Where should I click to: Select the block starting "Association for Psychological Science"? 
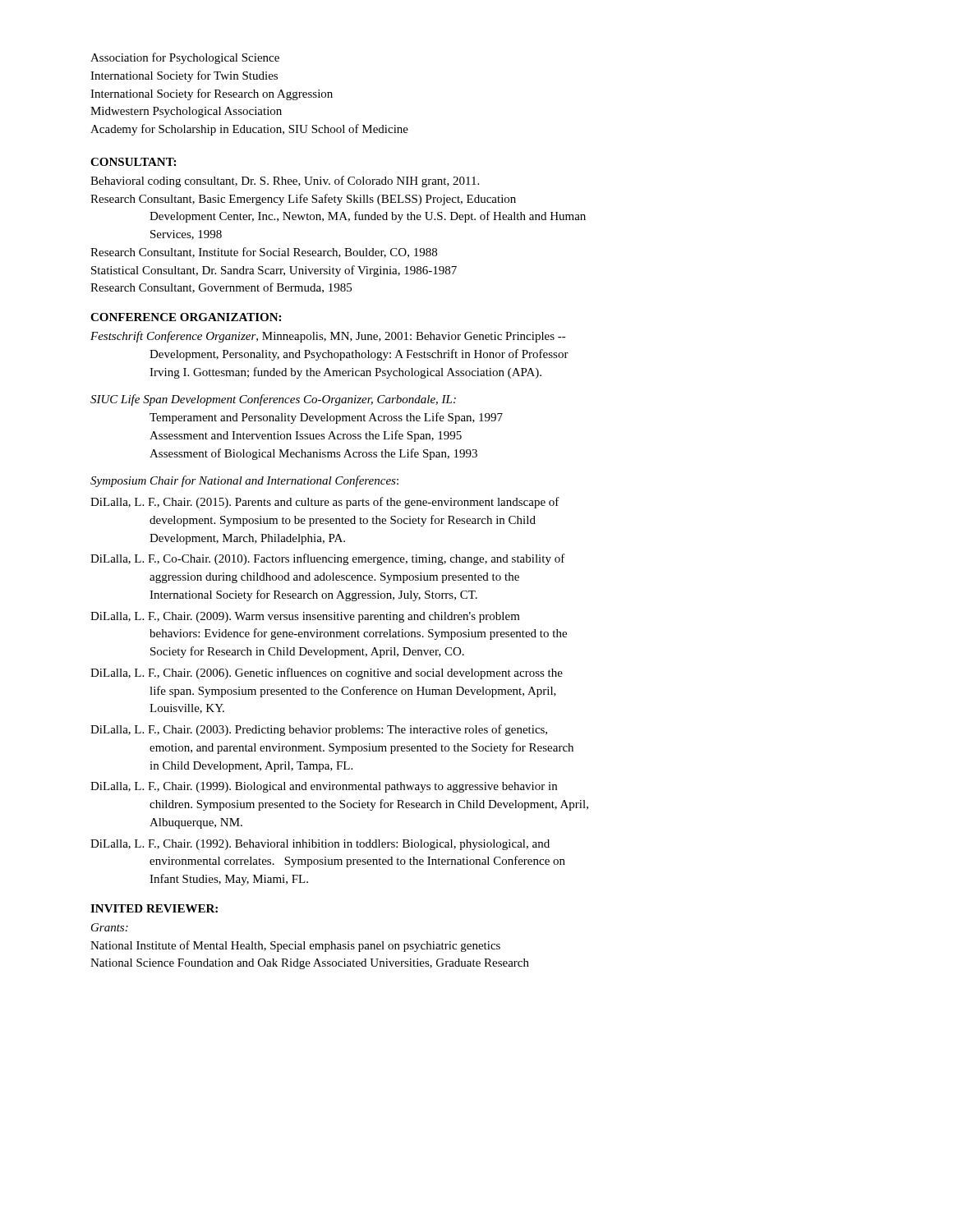pyautogui.click(x=185, y=58)
